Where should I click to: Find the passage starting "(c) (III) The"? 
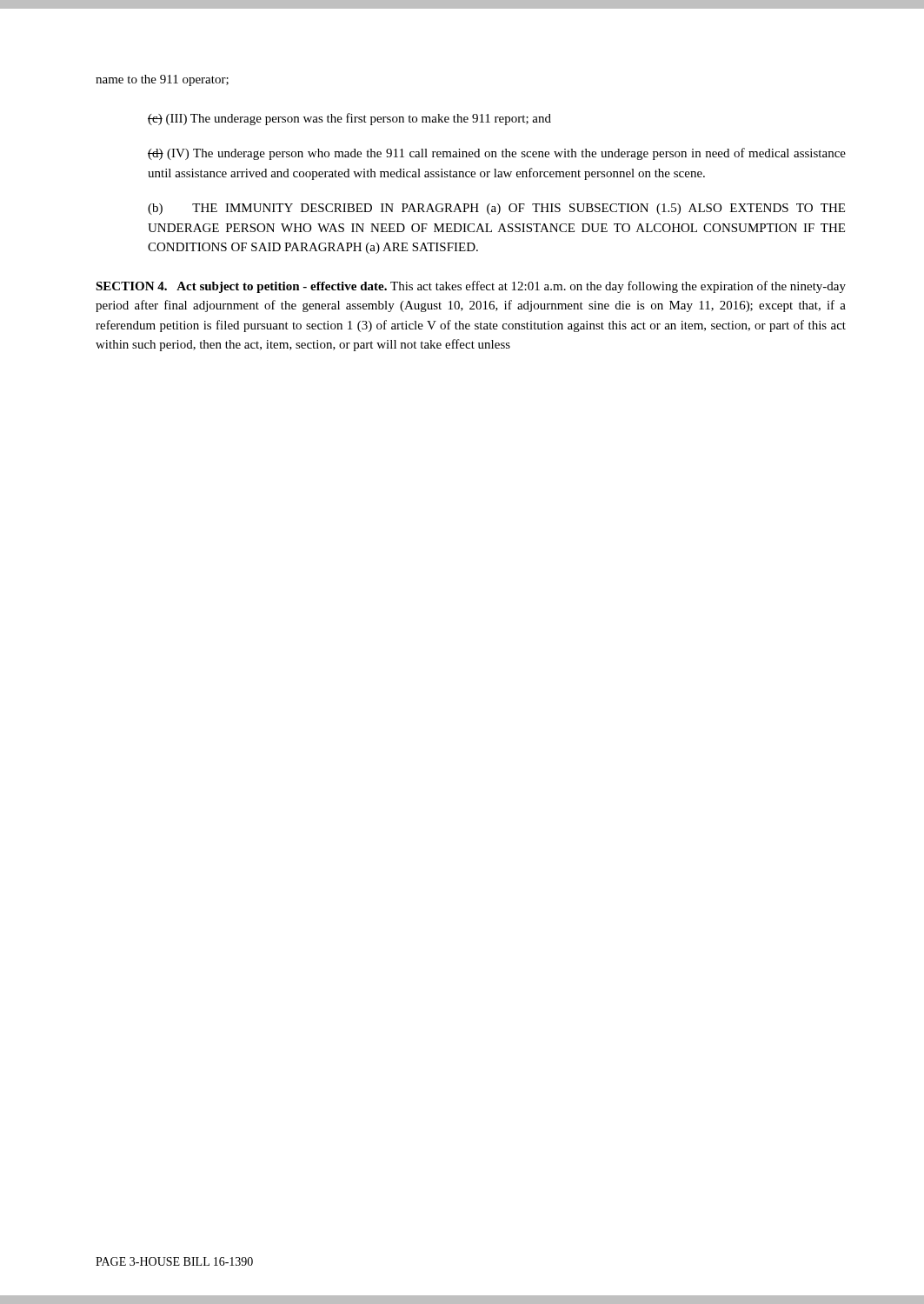(349, 118)
